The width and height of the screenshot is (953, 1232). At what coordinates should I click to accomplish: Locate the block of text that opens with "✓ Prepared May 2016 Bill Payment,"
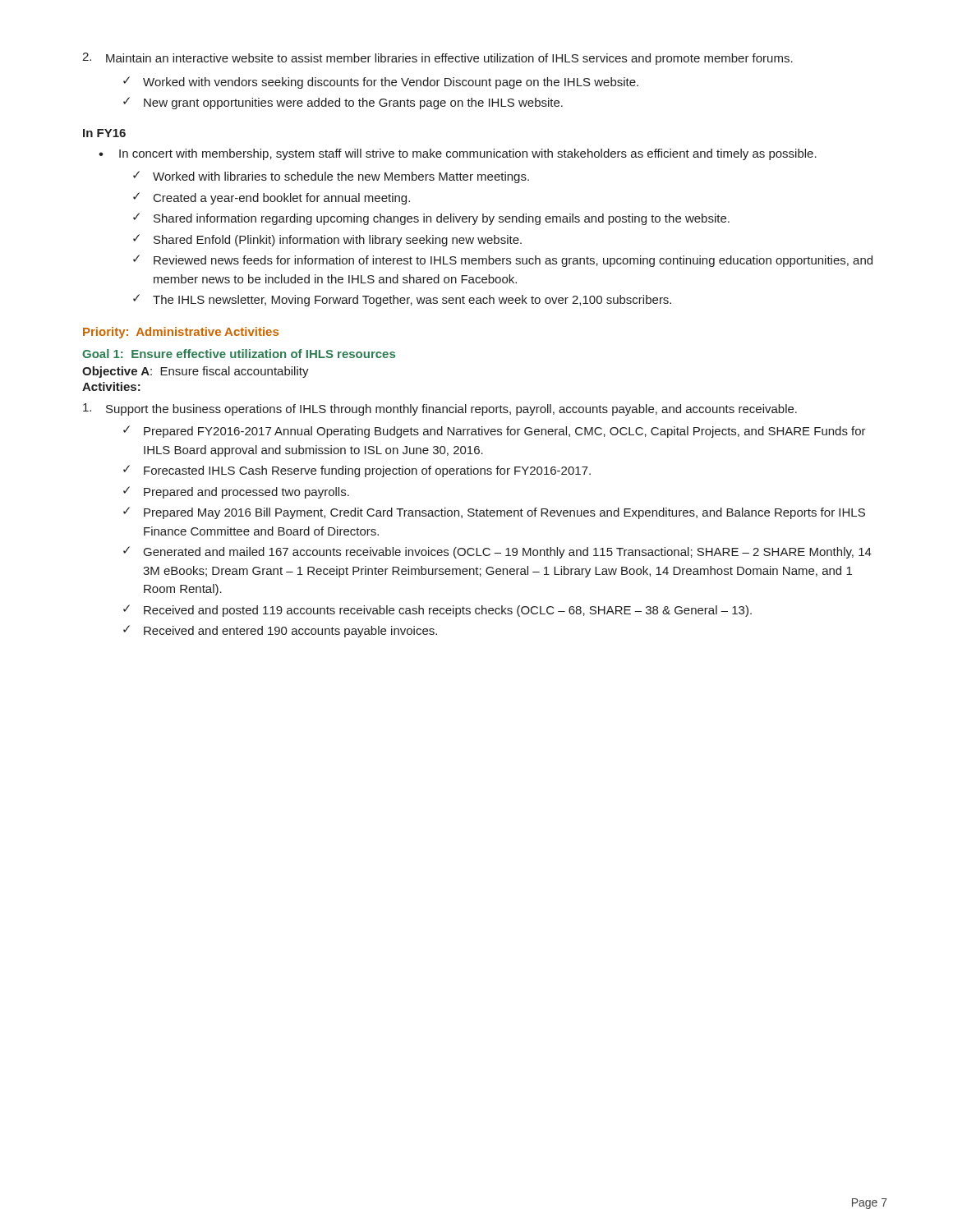(x=504, y=522)
